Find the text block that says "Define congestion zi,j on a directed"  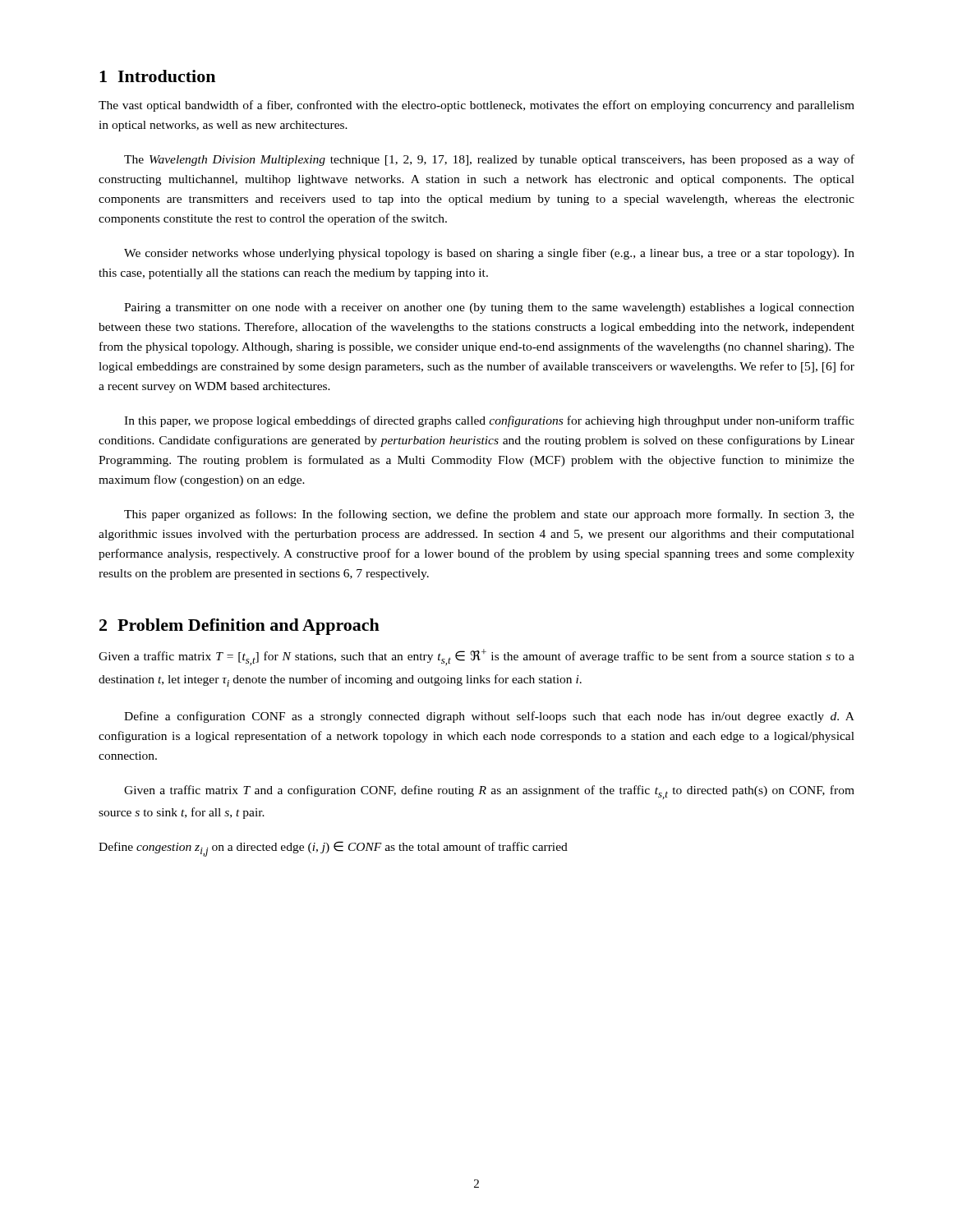pyautogui.click(x=476, y=848)
